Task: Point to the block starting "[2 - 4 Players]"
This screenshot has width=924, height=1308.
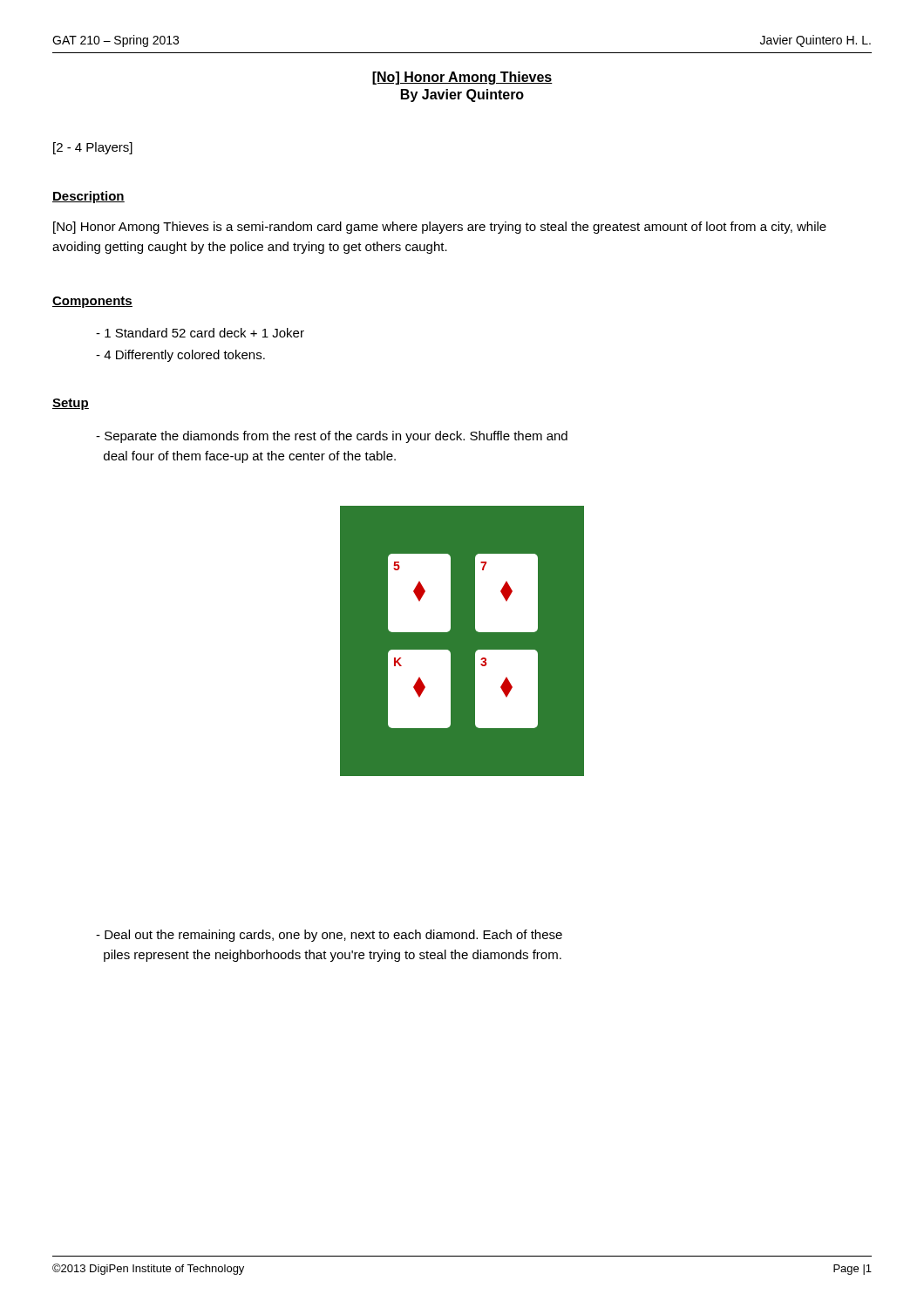Action: [93, 147]
